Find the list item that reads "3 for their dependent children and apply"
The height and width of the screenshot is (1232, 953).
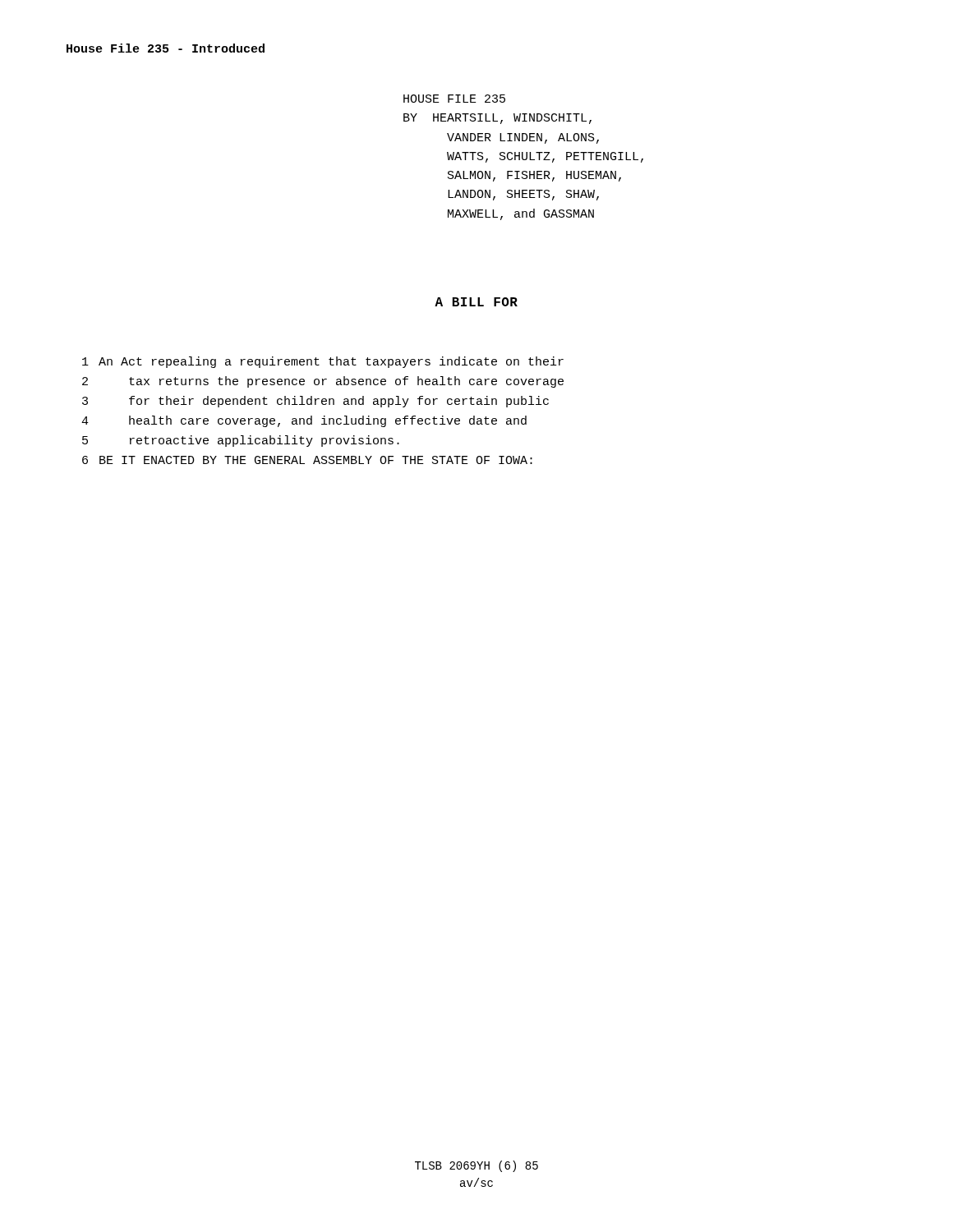coord(308,402)
